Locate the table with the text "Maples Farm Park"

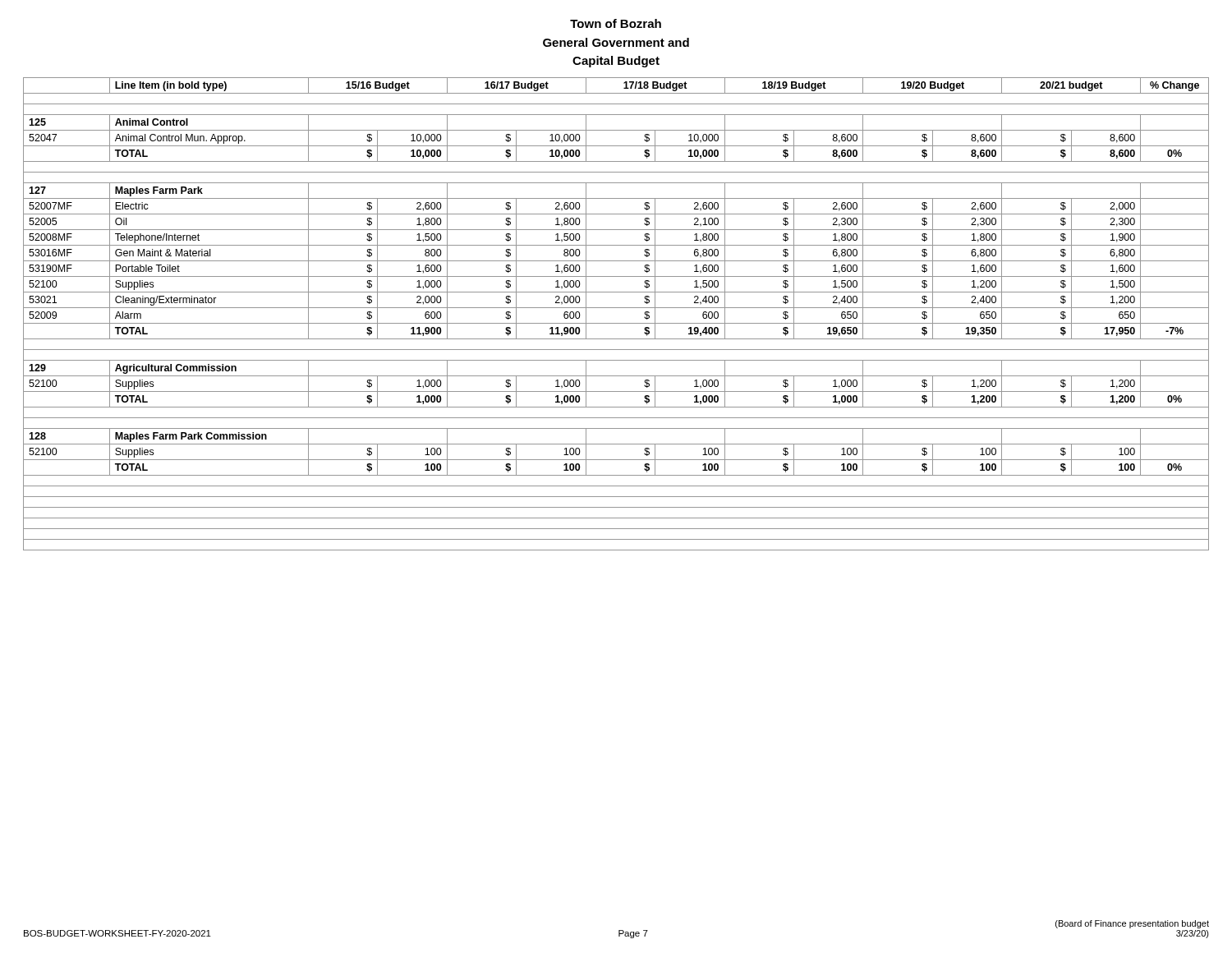[x=616, y=313]
